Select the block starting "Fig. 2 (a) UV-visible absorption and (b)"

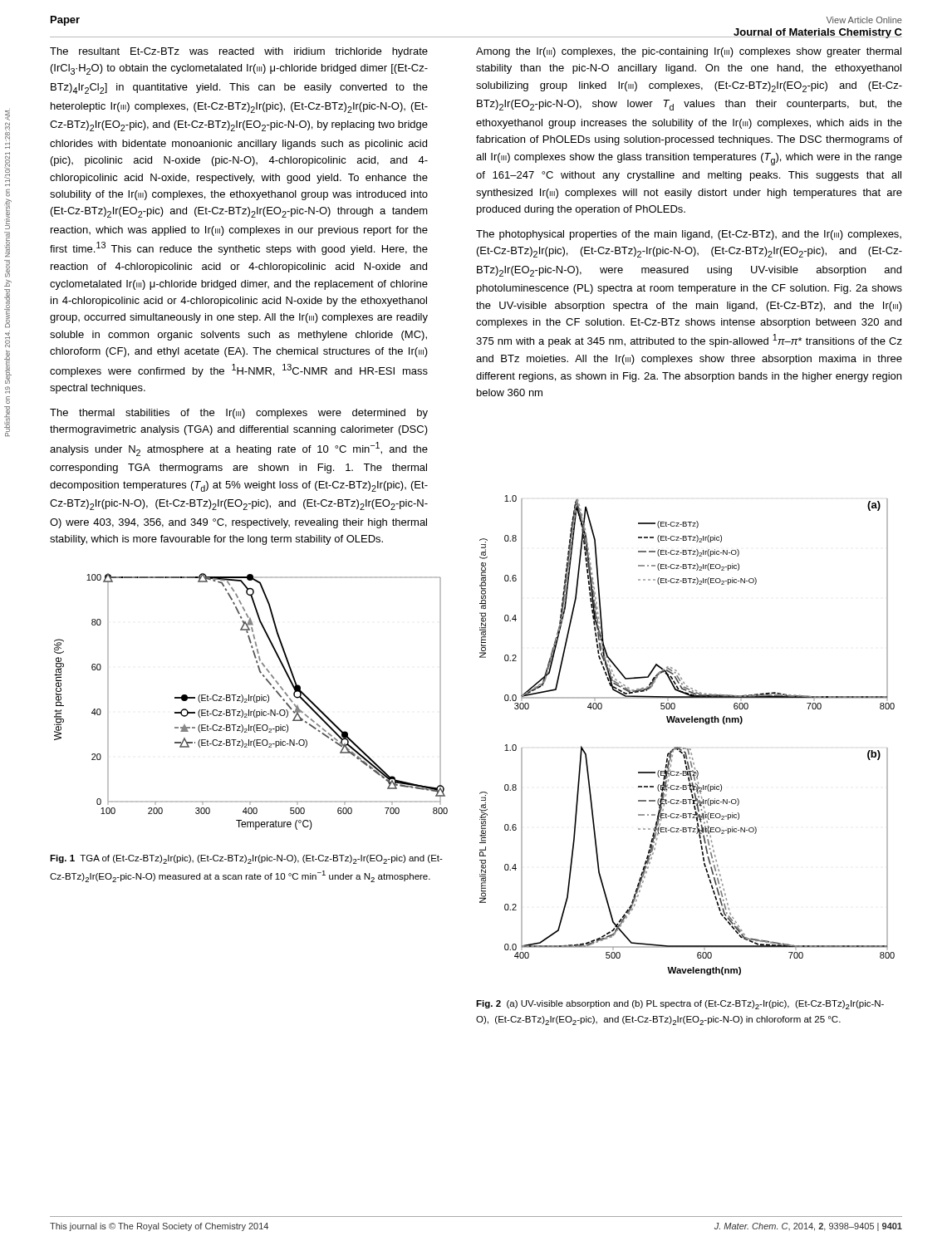[x=680, y=1013]
